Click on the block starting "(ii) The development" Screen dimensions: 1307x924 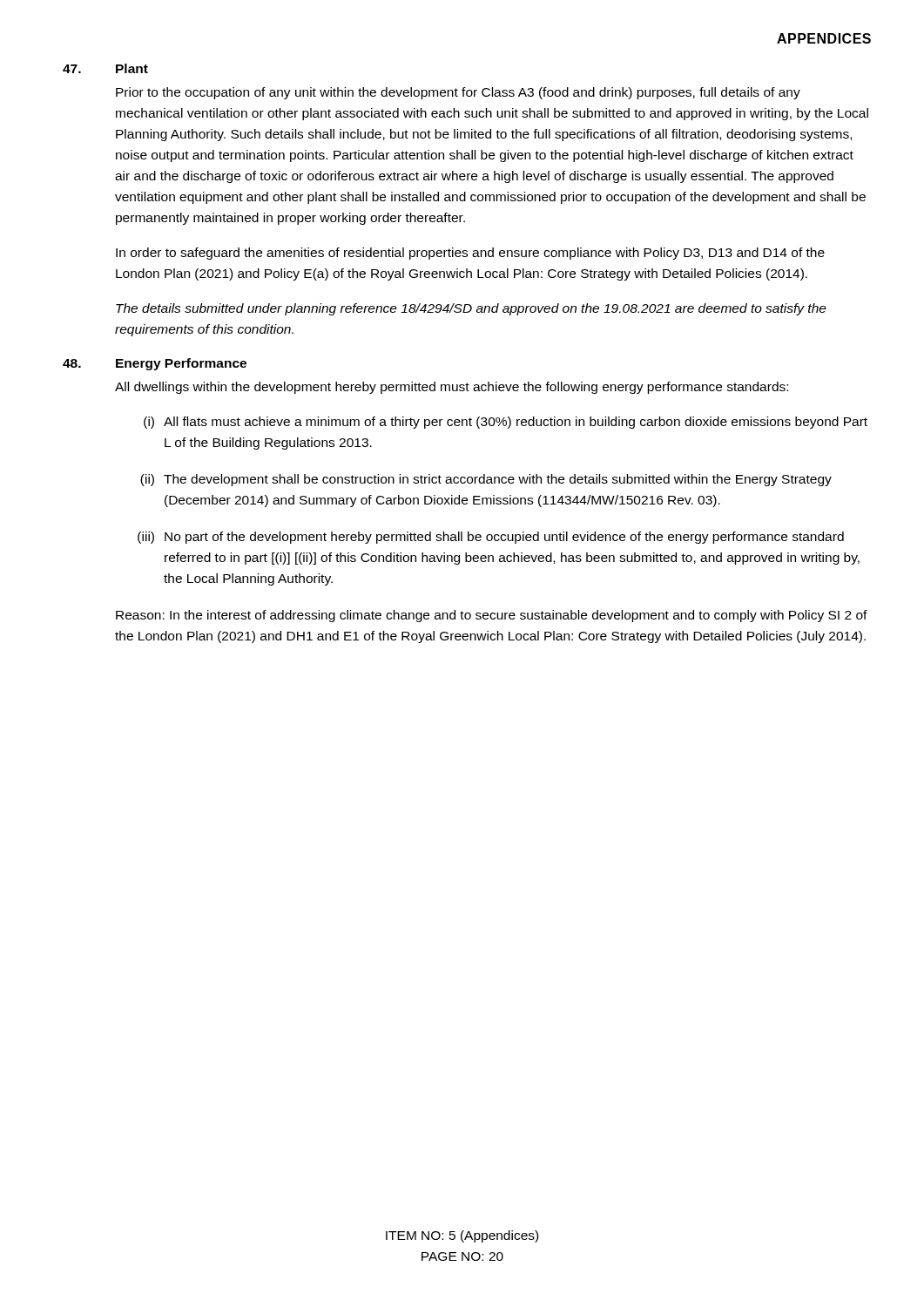[x=493, y=490]
